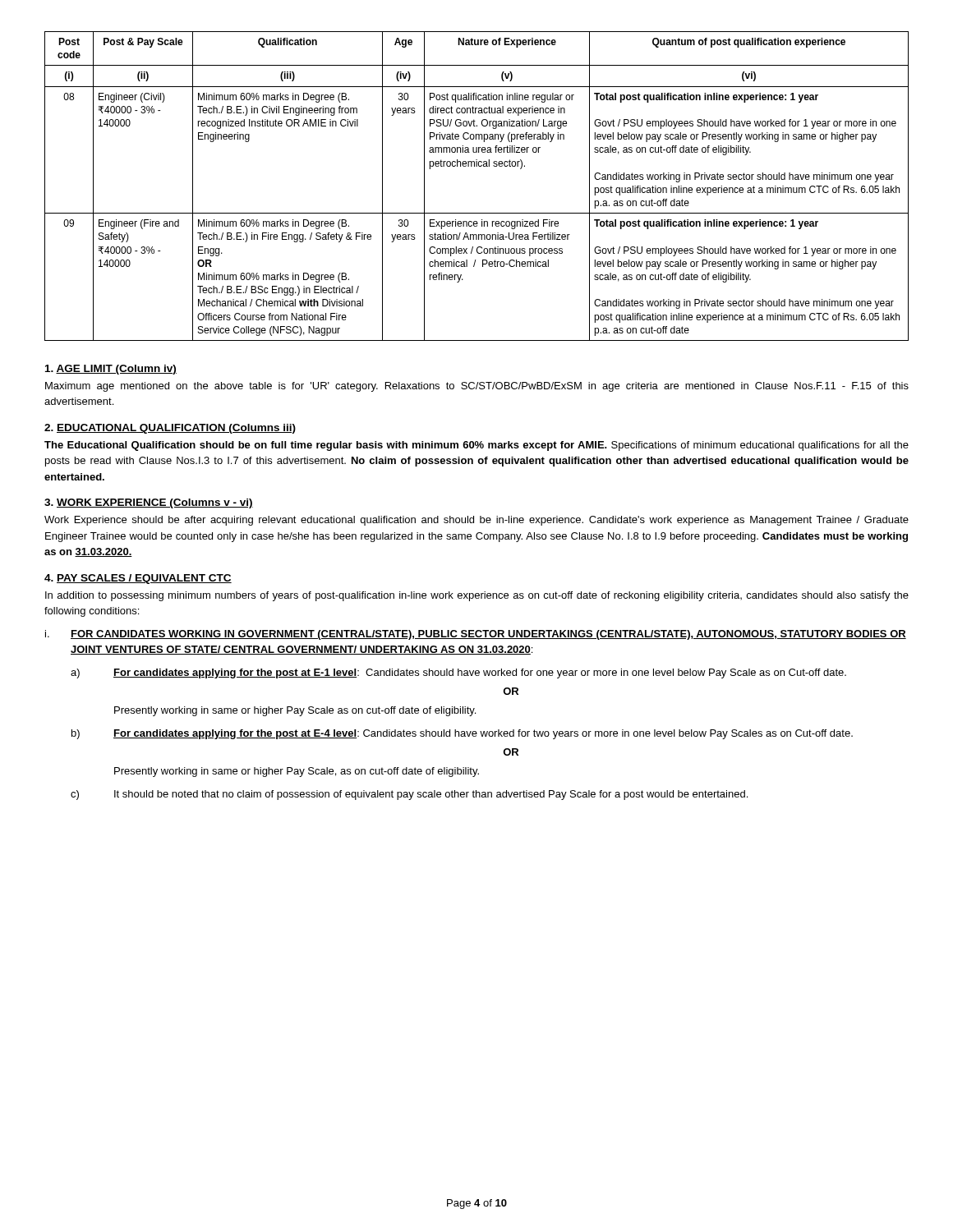Locate the block of text that opens with "In addition to possessing"

tap(476, 603)
